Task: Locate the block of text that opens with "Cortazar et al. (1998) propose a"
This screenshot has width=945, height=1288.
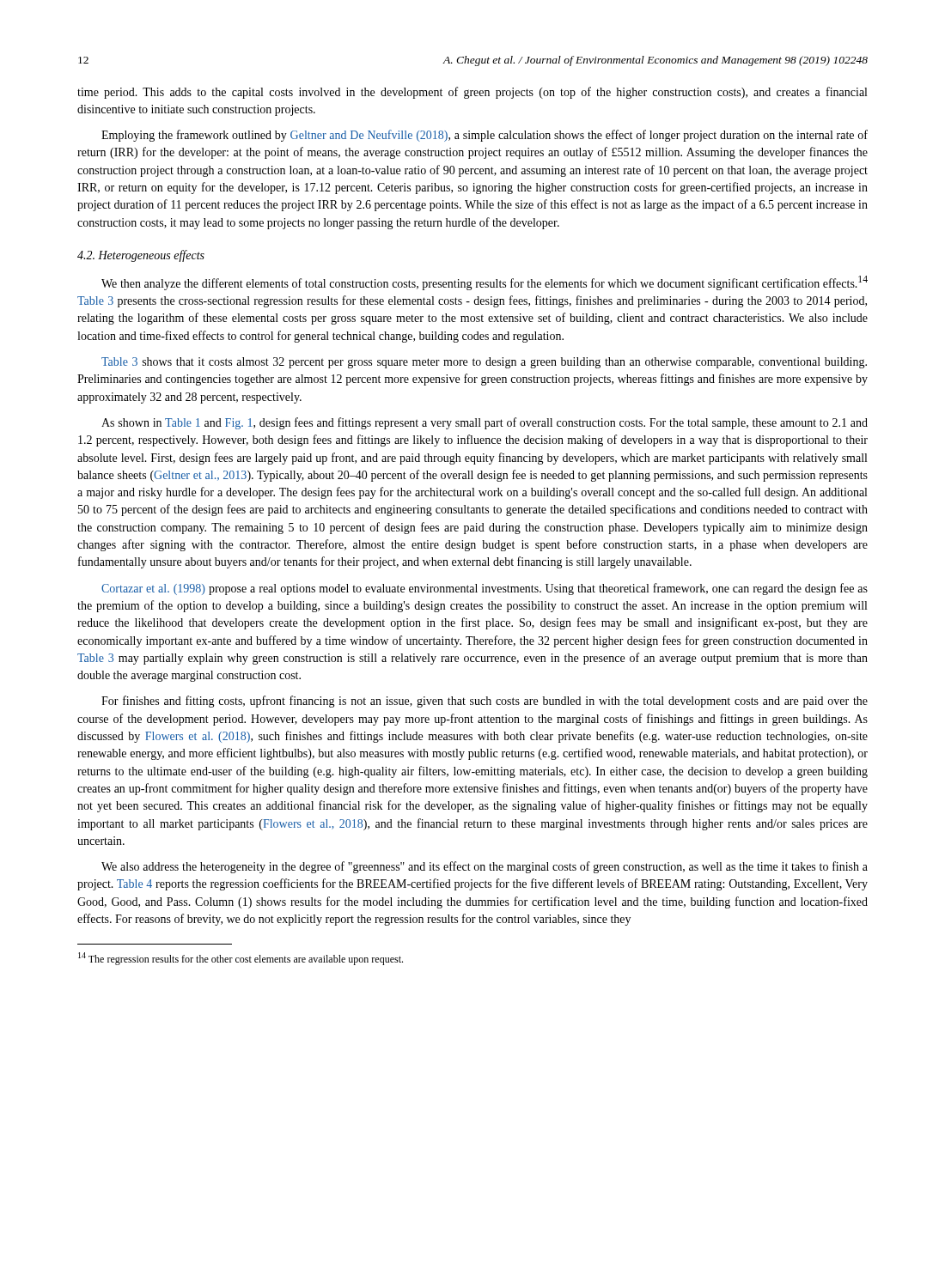Action: click(x=472, y=632)
